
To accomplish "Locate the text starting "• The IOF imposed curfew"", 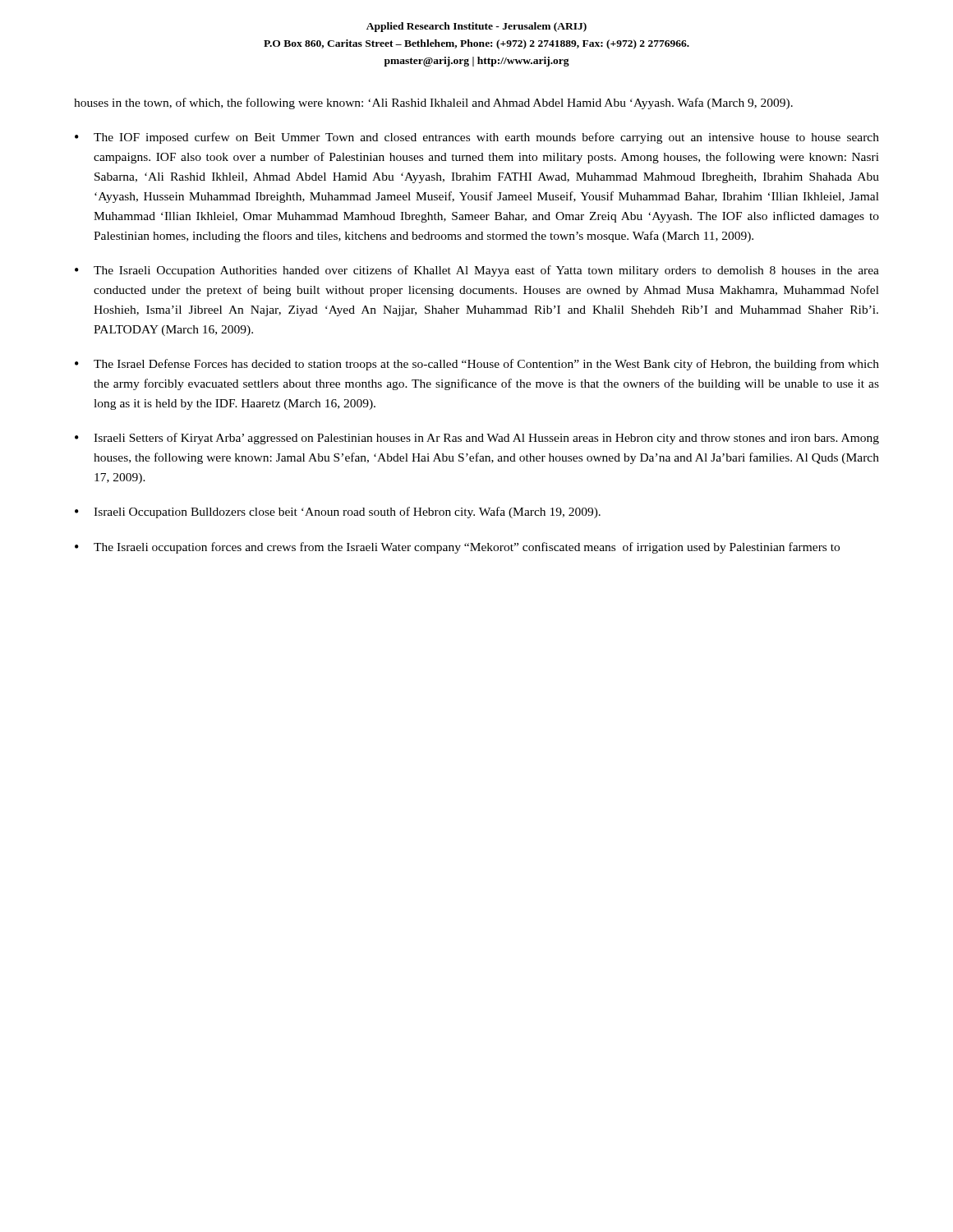I will (x=476, y=186).
